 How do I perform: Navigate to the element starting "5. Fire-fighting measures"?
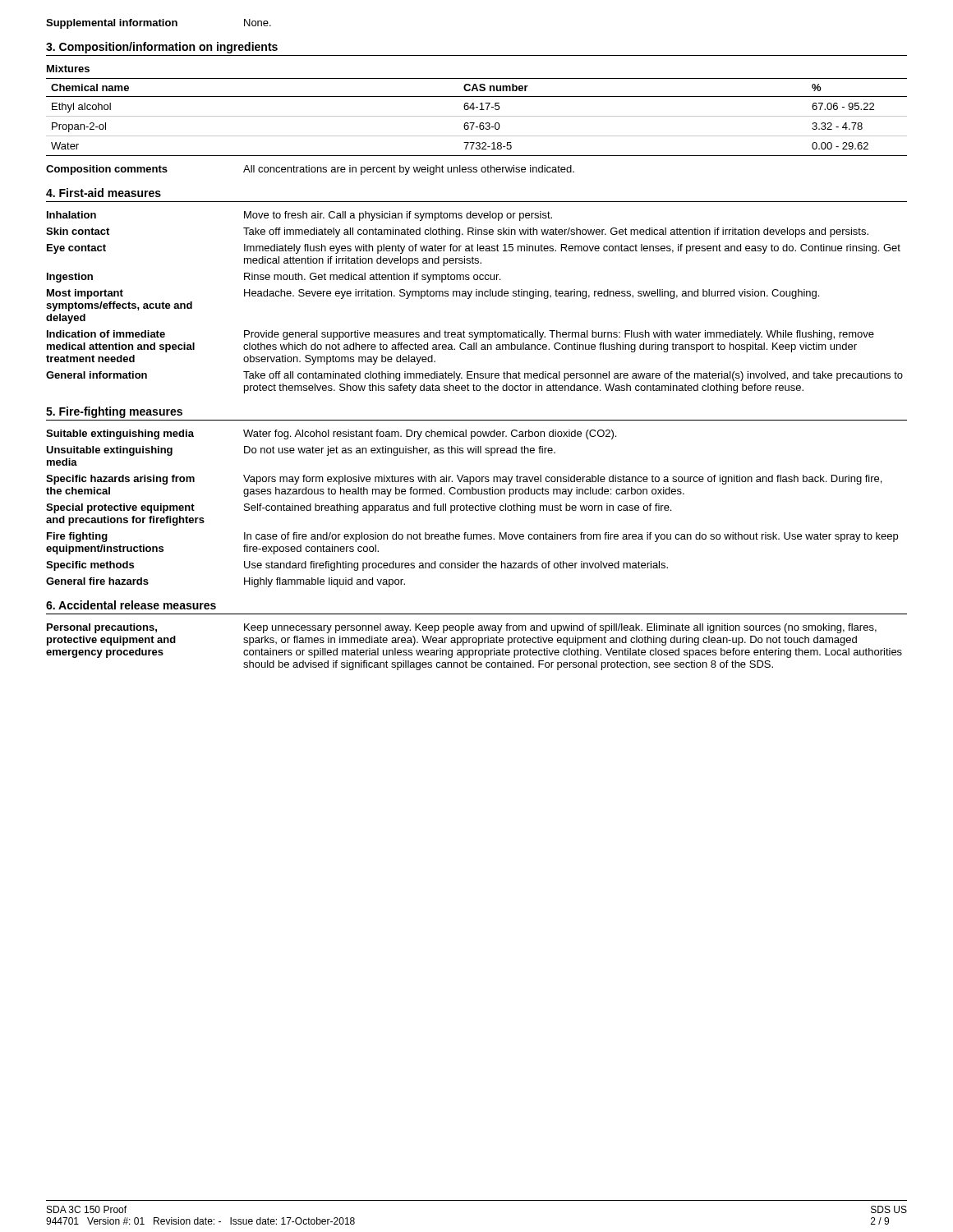click(x=476, y=413)
